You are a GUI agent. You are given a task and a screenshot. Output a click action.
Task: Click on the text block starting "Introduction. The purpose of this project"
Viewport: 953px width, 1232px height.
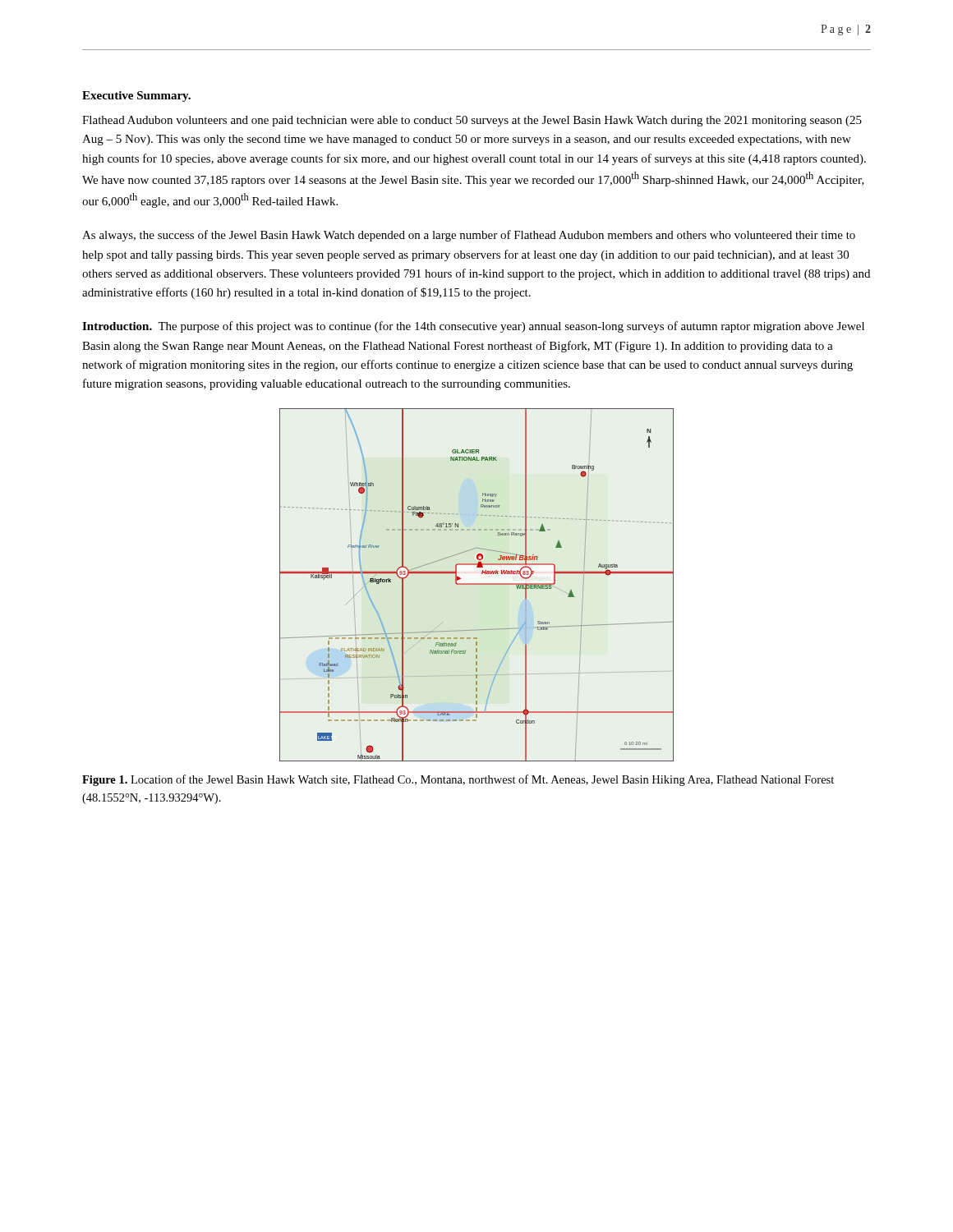473,355
